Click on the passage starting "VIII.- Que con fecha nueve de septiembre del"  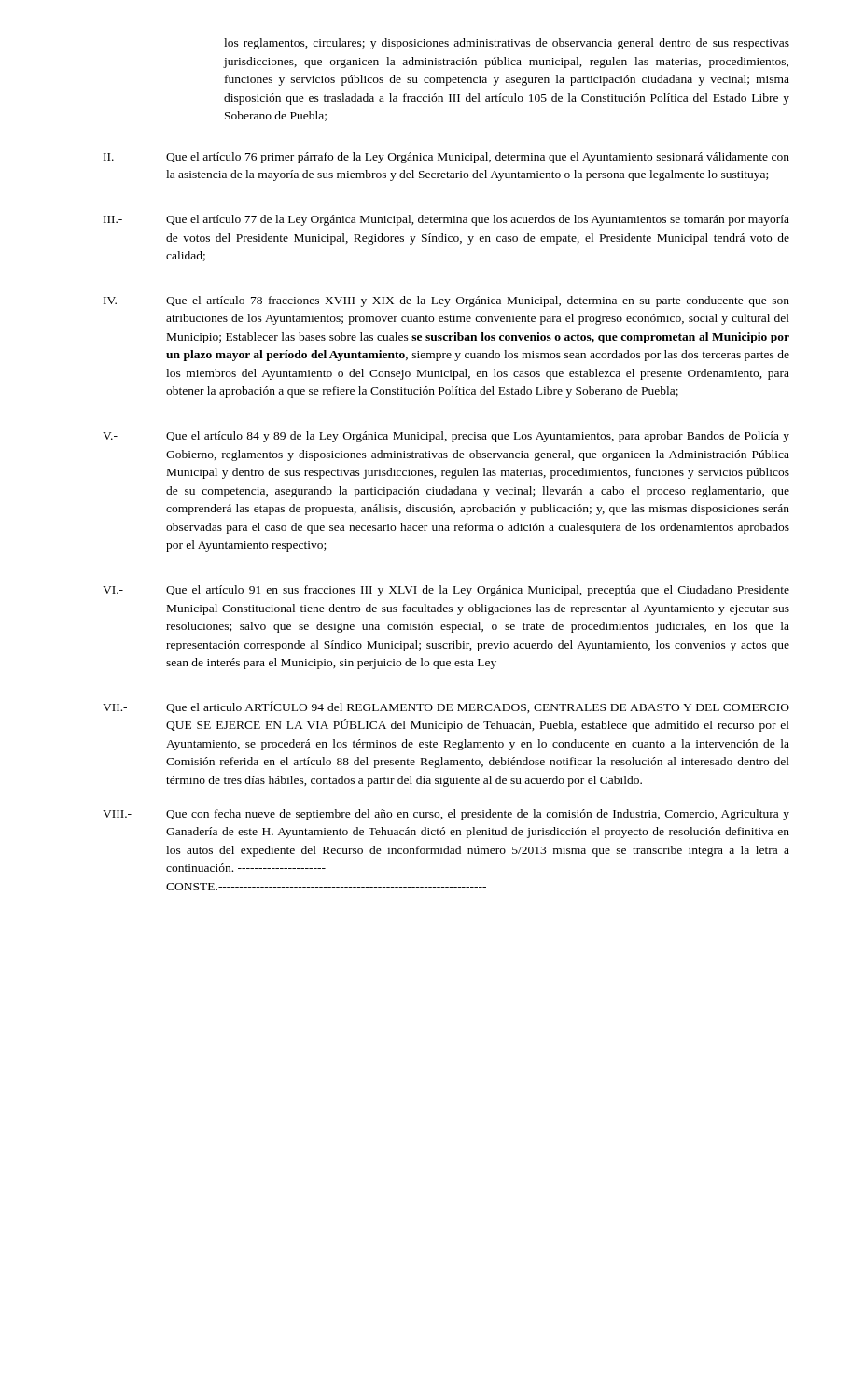446,850
